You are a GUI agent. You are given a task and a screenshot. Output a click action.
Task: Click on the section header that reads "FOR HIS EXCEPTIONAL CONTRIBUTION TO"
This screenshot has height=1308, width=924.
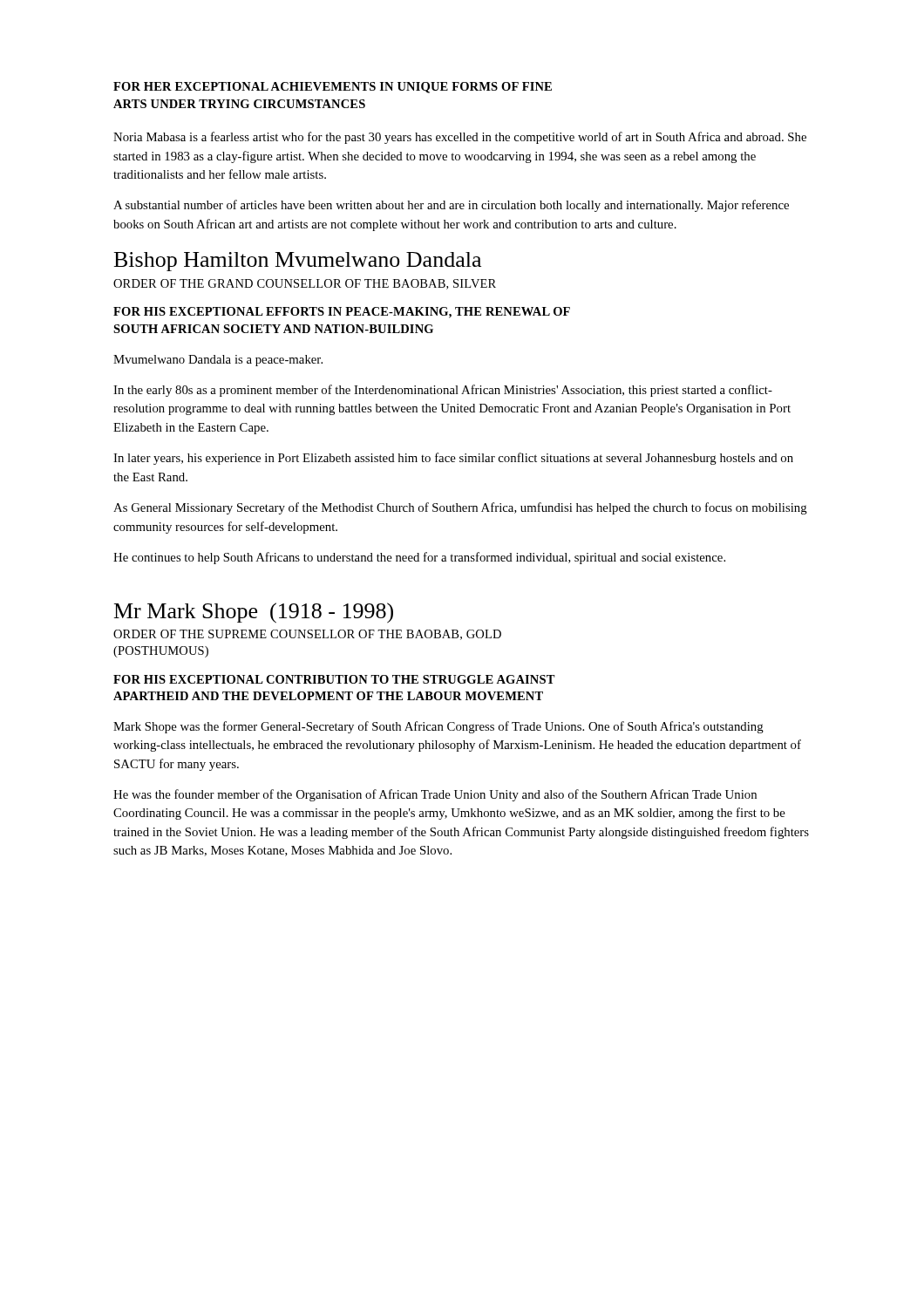point(334,687)
